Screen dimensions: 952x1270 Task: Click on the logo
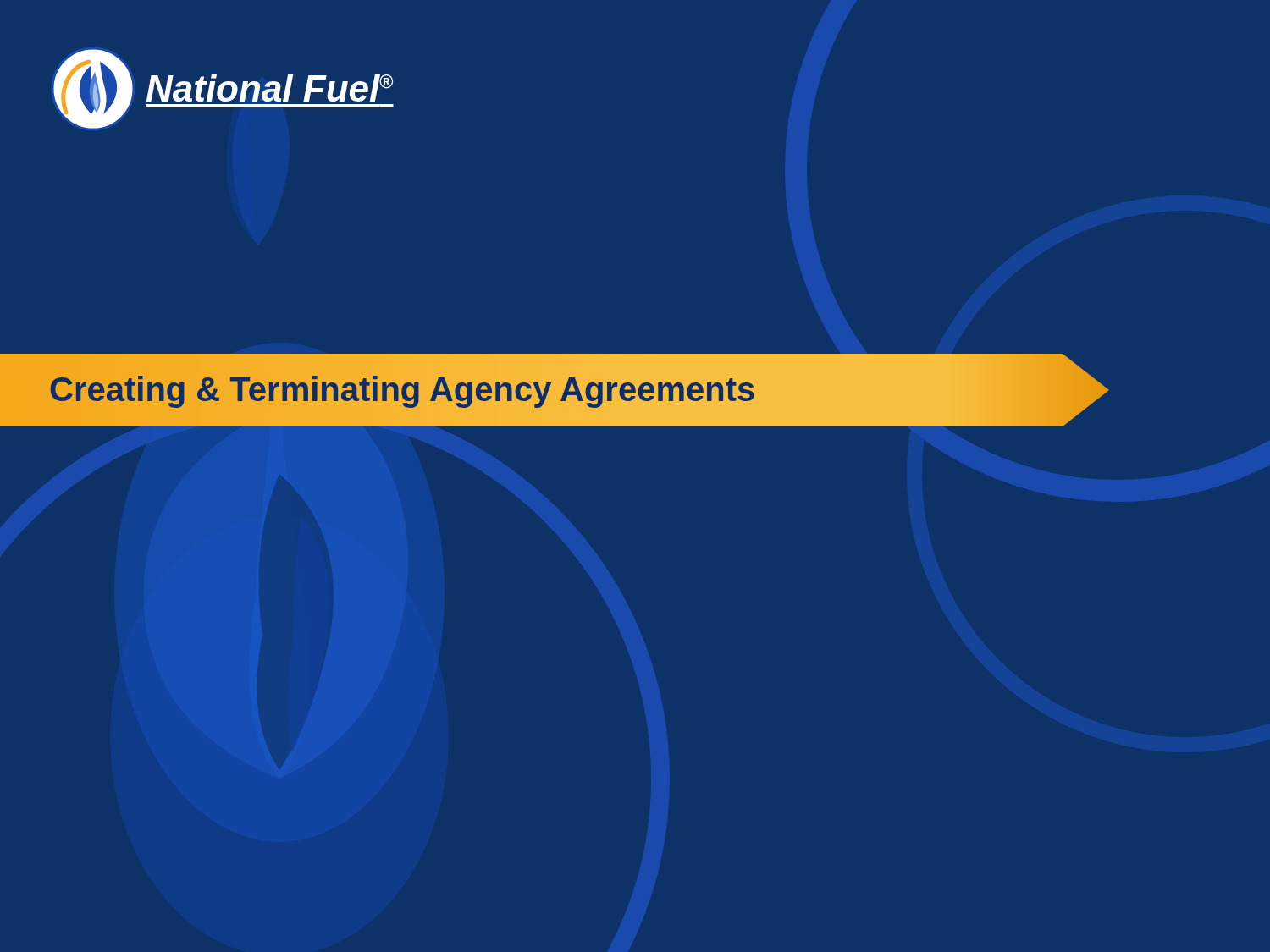pos(222,89)
